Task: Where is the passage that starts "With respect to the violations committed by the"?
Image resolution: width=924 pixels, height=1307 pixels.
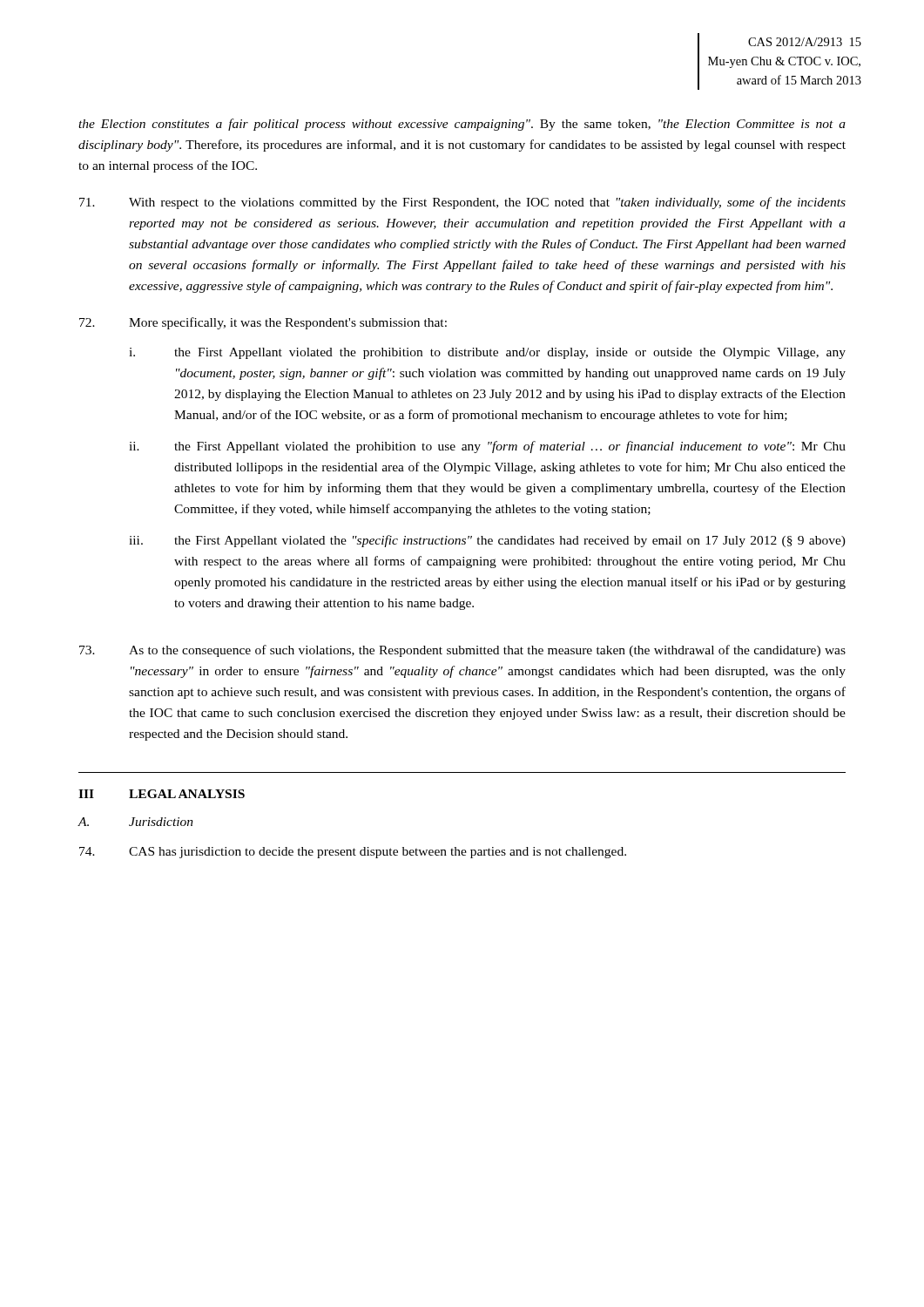Action: [462, 244]
